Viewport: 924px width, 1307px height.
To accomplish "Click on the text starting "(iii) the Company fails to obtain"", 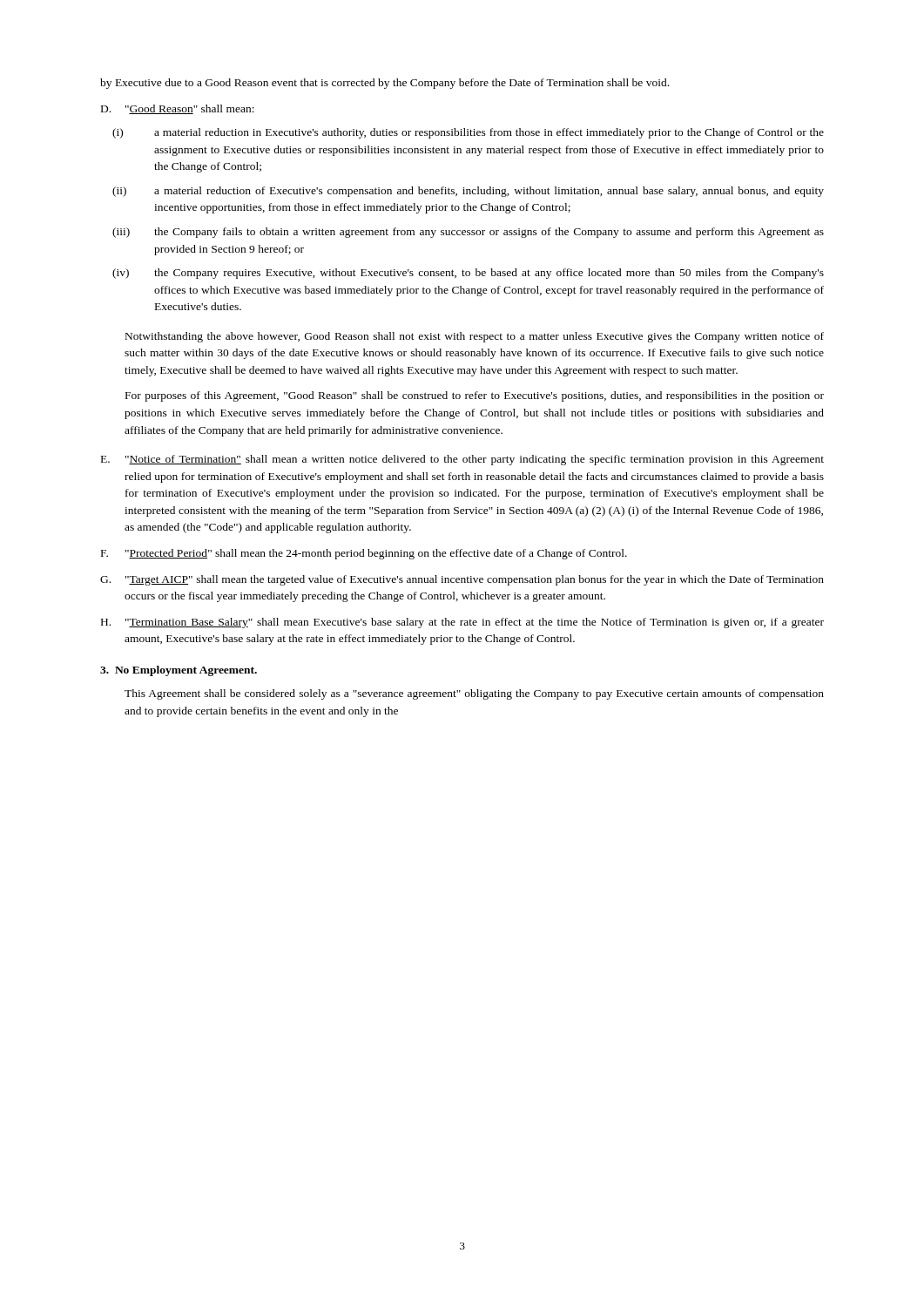I will (x=462, y=240).
